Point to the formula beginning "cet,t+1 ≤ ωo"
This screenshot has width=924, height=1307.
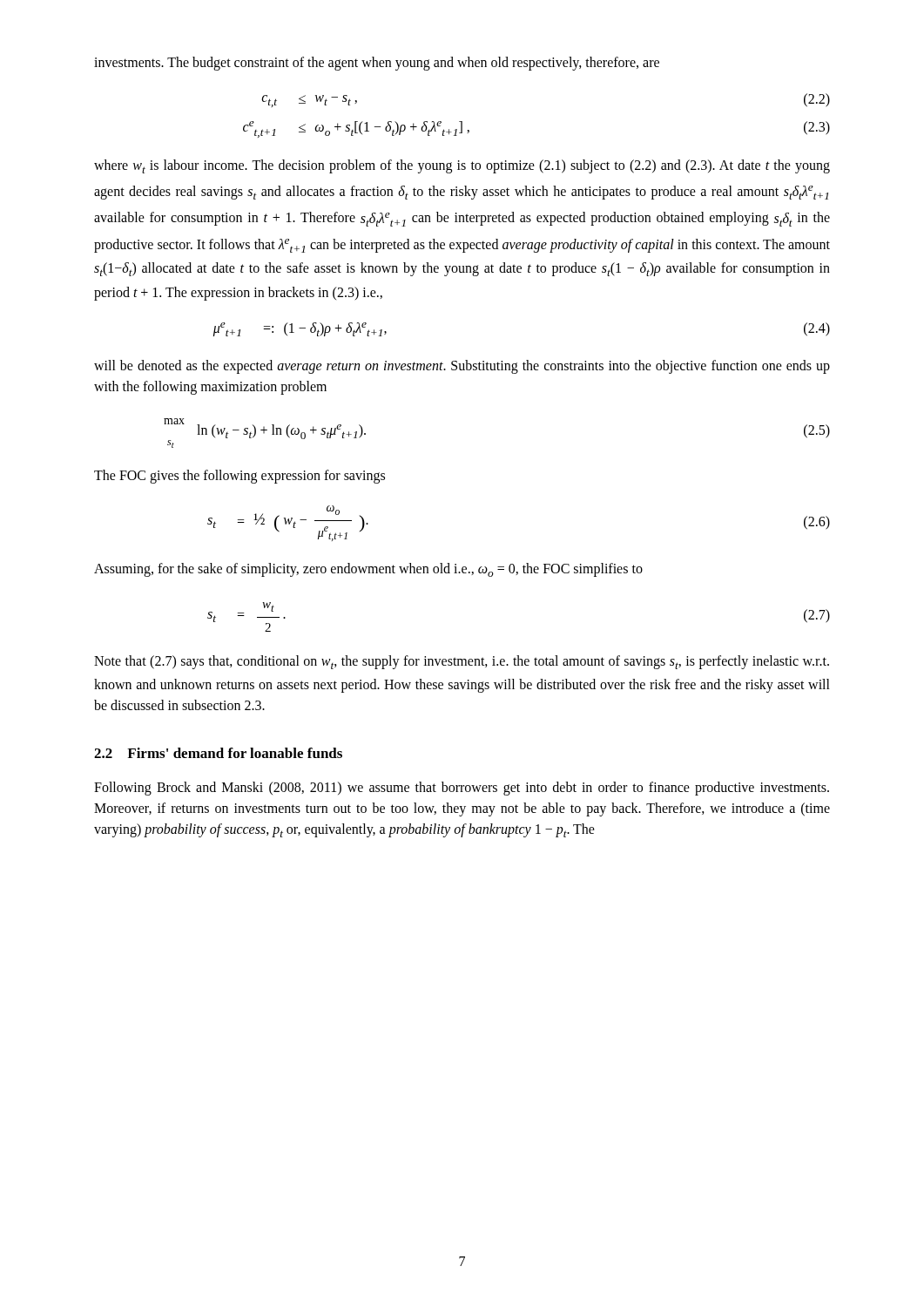462,128
